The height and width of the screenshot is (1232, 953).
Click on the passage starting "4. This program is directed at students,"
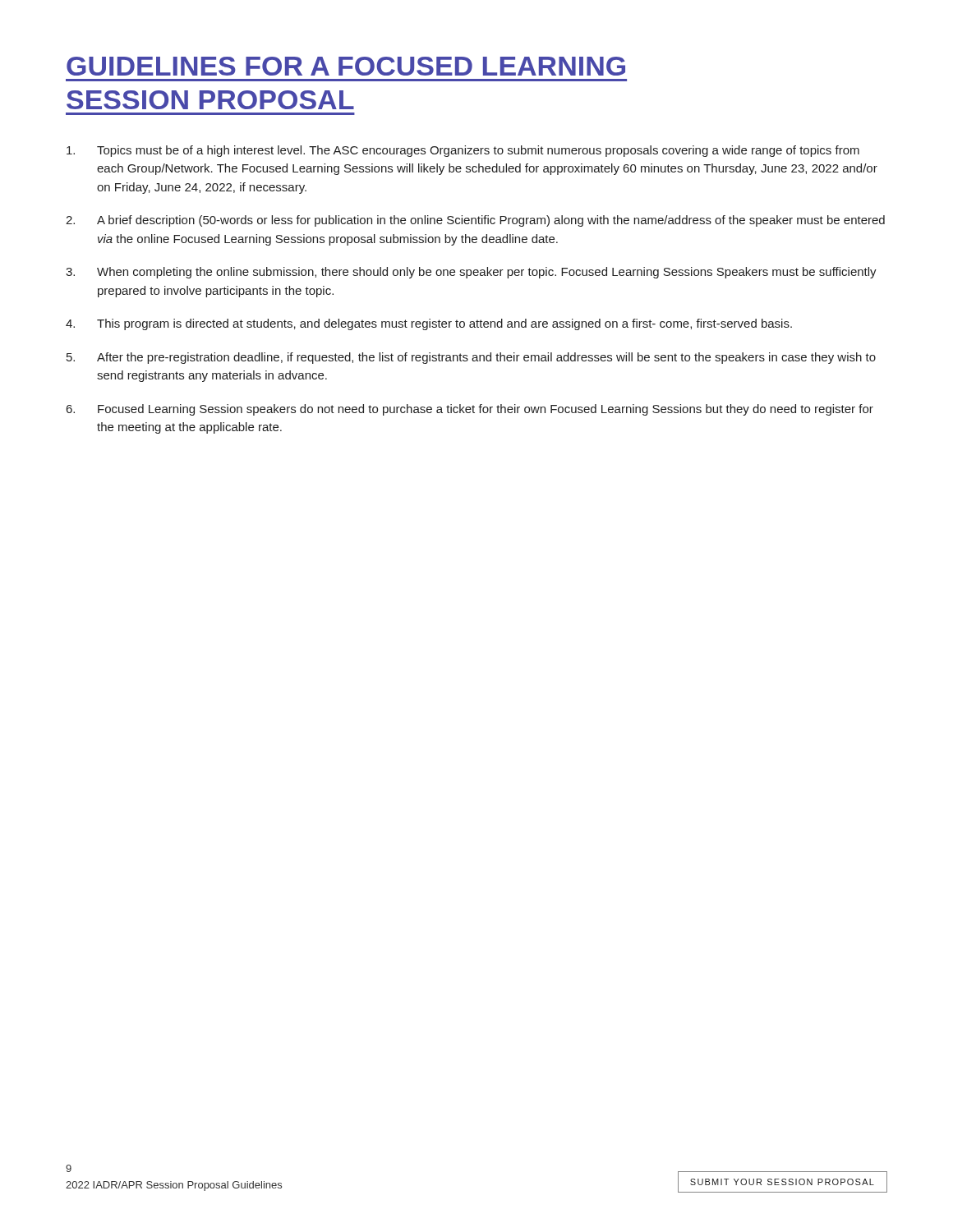pyautogui.click(x=476, y=324)
